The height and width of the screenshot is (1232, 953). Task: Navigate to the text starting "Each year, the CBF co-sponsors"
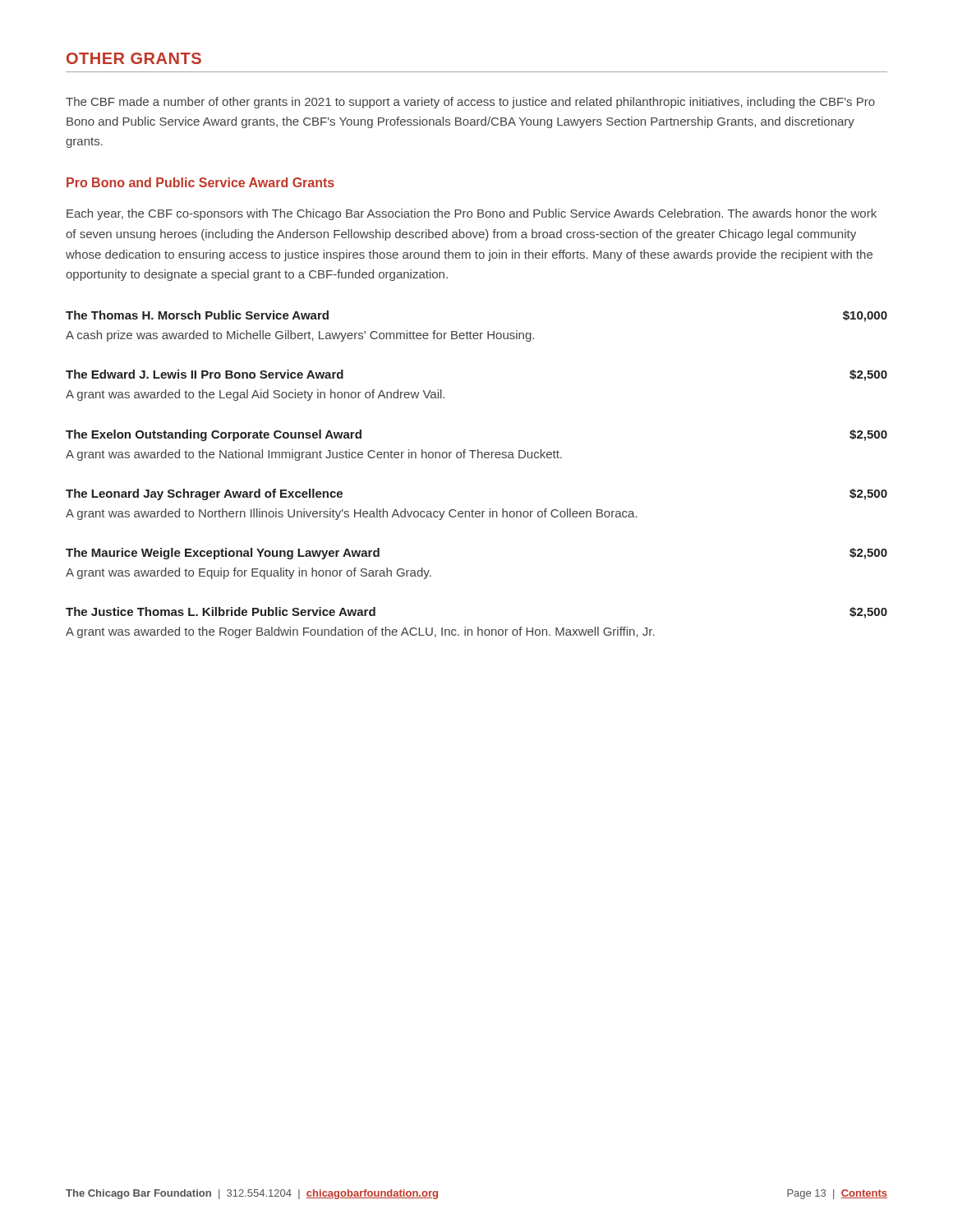pos(476,244)
